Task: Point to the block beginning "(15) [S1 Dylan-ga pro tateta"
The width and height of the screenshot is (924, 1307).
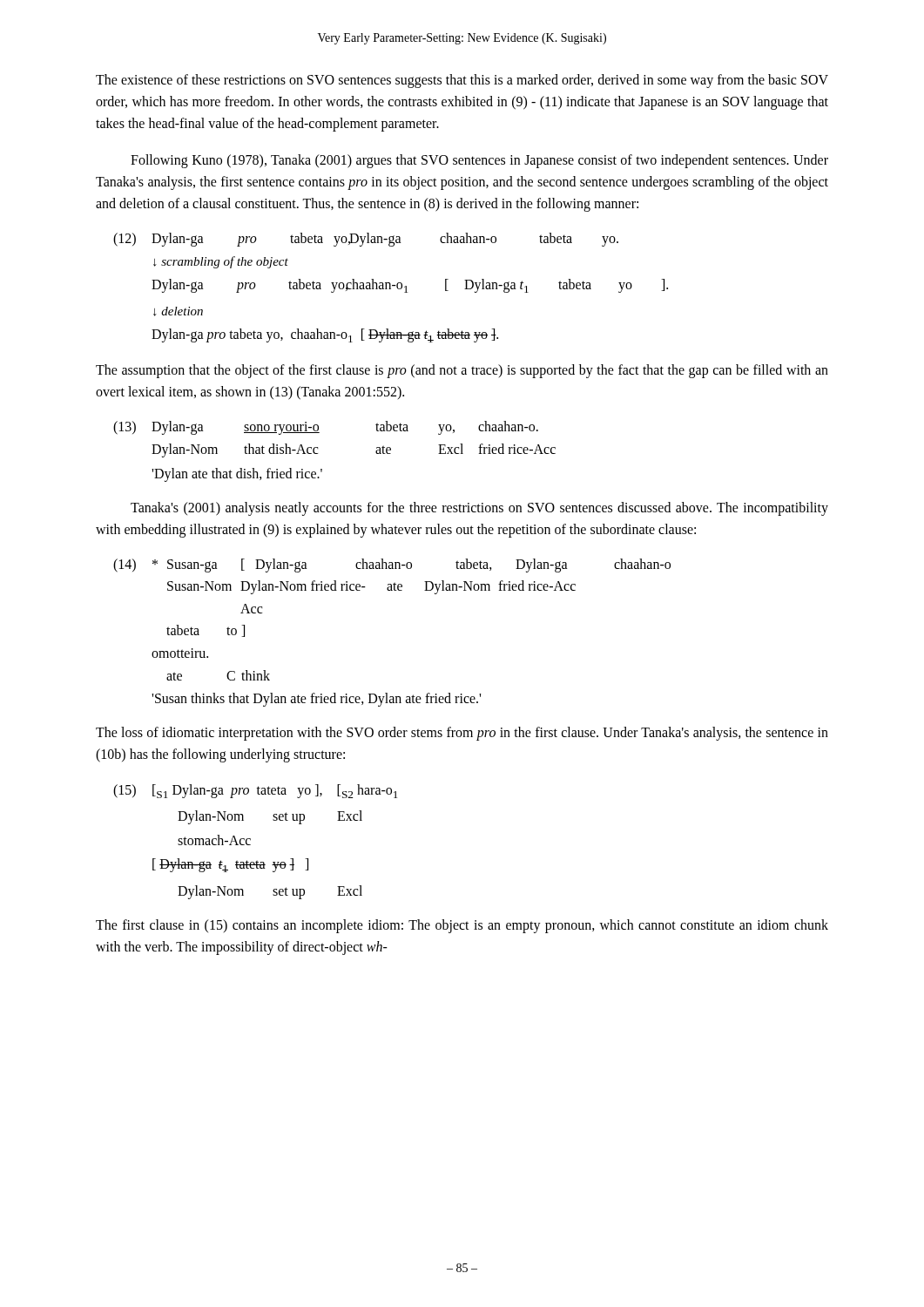Action: click(255, 791)
